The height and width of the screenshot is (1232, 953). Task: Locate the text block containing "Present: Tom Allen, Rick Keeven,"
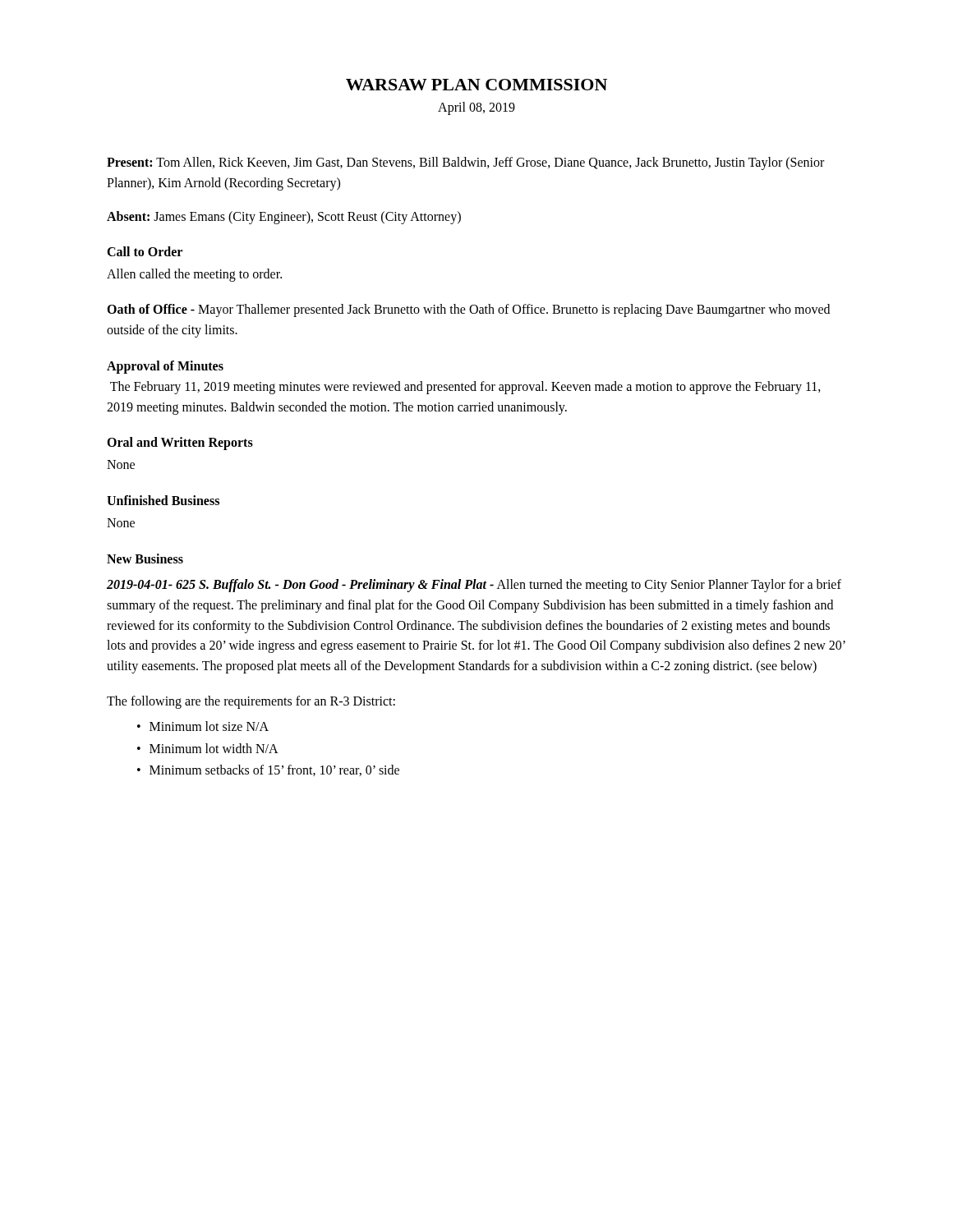pos(466,172)
